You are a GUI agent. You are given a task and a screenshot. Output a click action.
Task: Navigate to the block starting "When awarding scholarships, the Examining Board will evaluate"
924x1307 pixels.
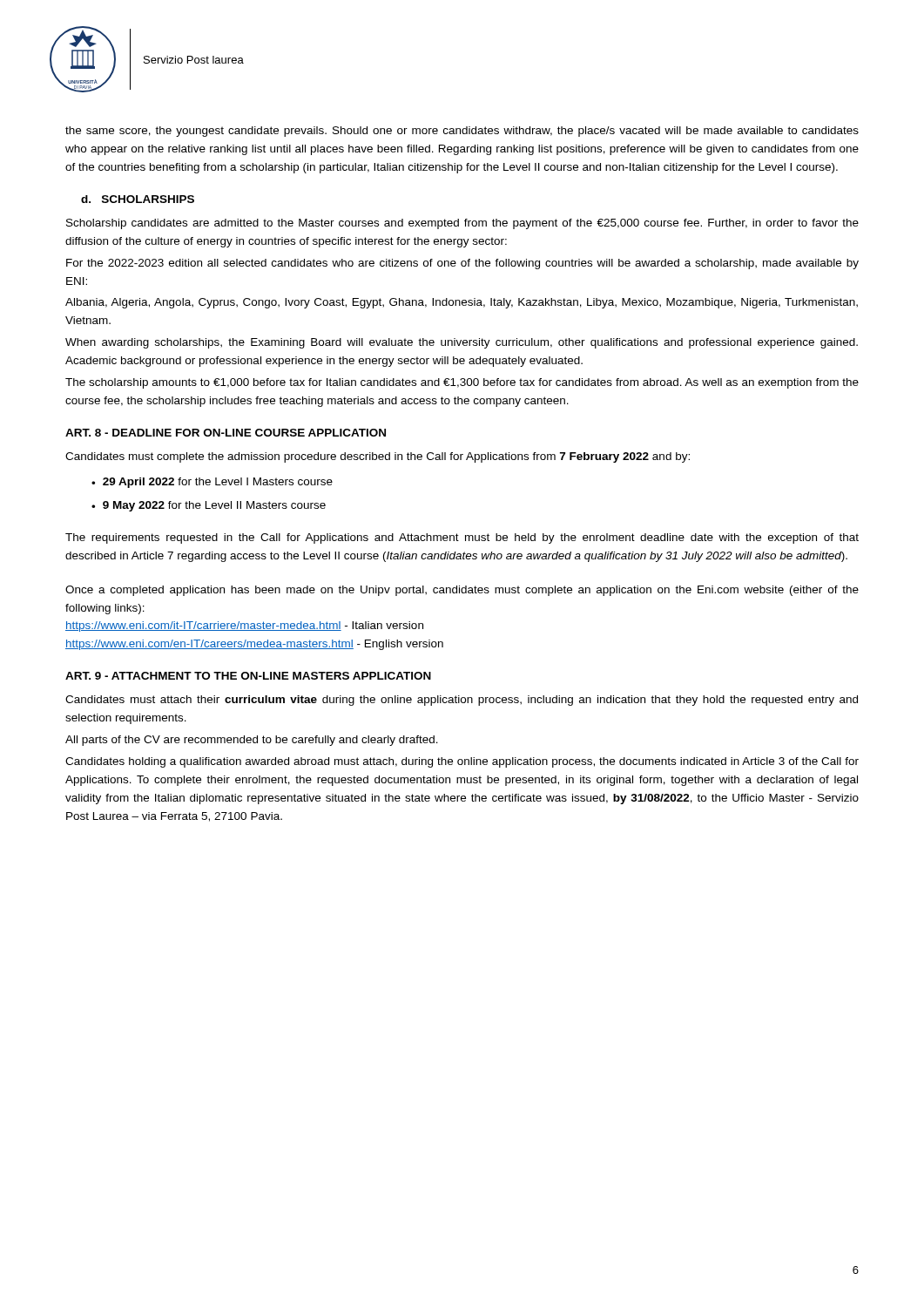(462, 351)
